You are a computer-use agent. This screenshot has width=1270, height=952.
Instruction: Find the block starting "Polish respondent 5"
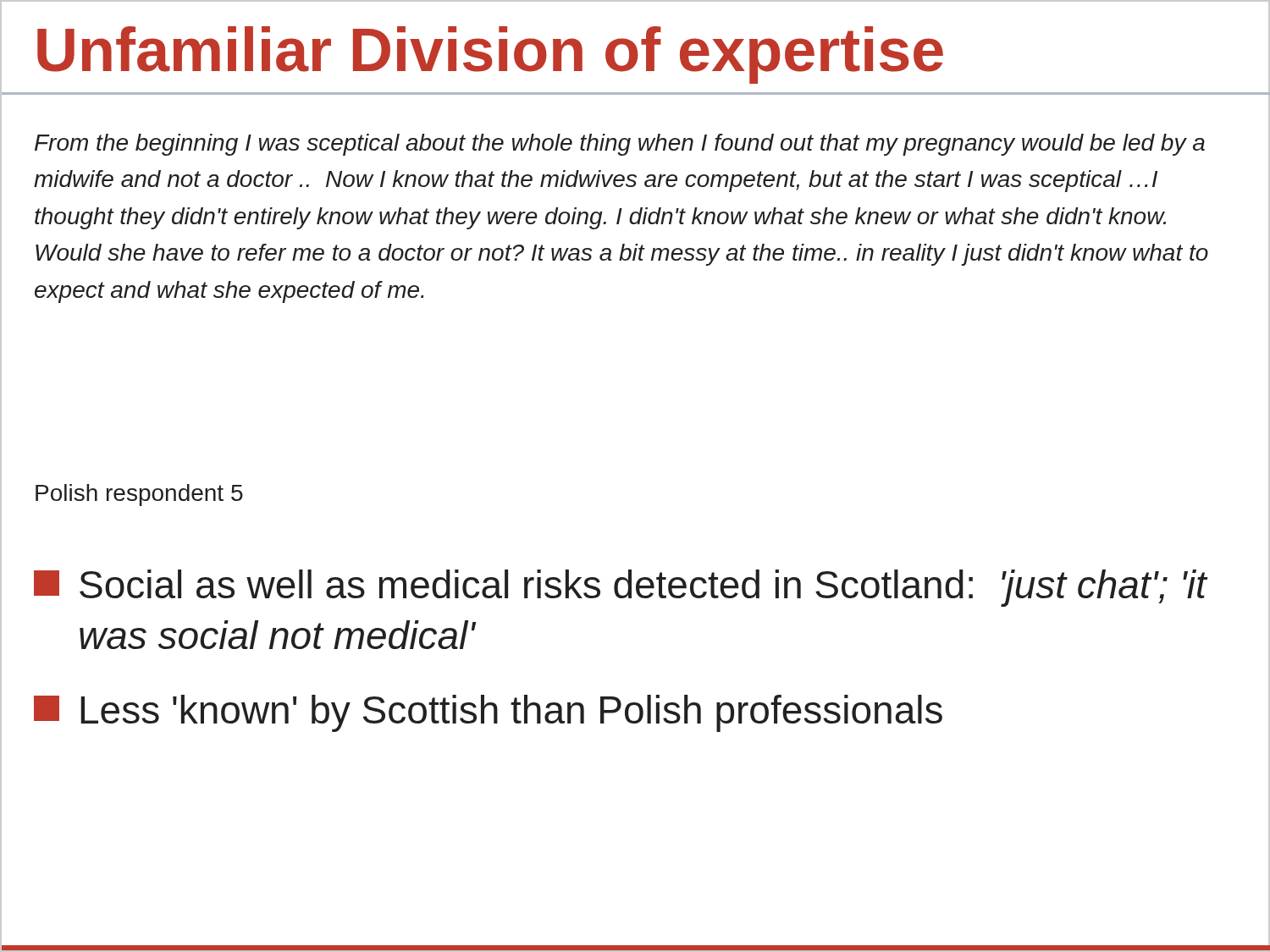(139, 493)
